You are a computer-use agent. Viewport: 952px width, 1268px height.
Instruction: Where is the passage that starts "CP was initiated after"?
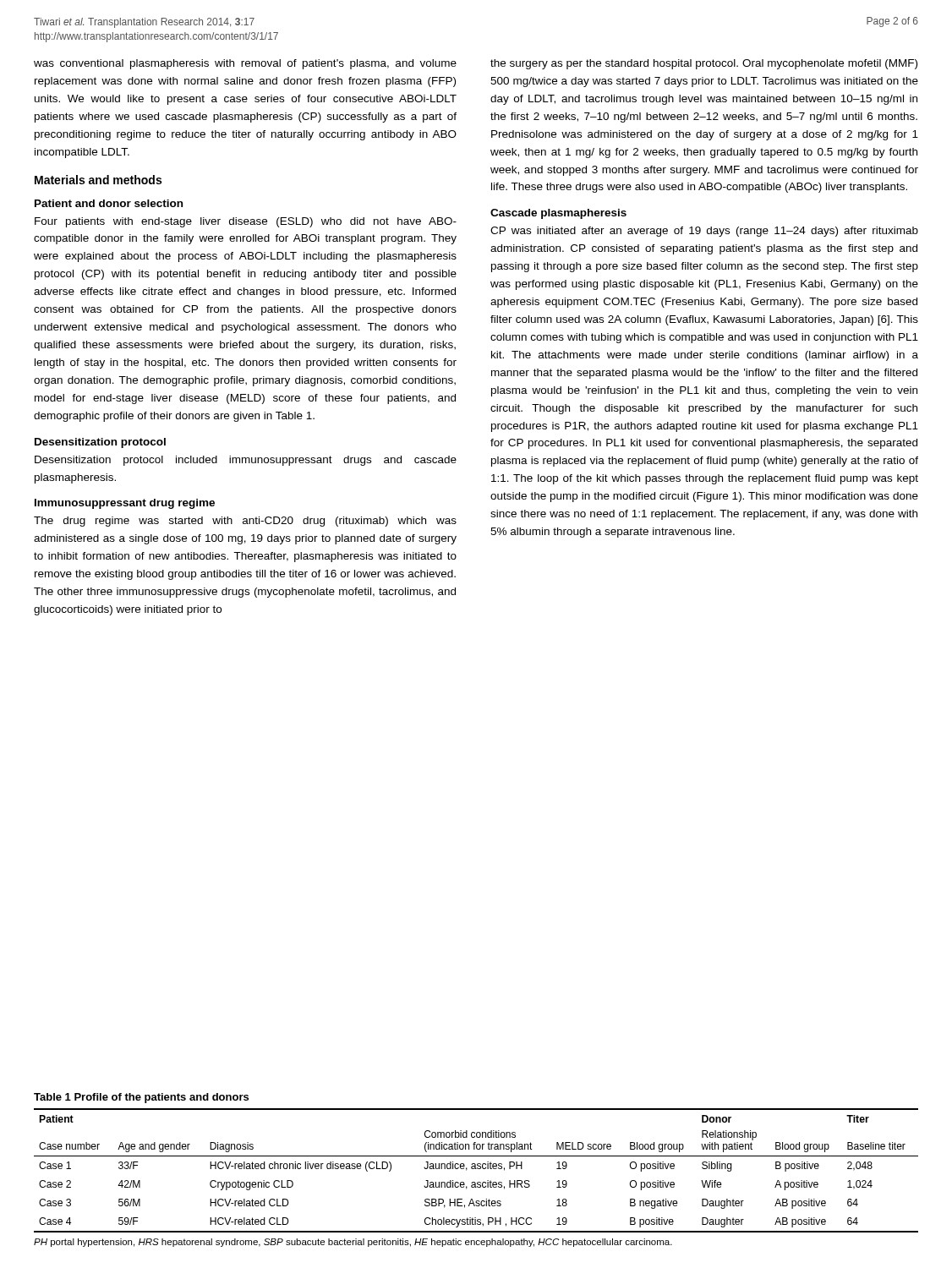click(704, 382)
